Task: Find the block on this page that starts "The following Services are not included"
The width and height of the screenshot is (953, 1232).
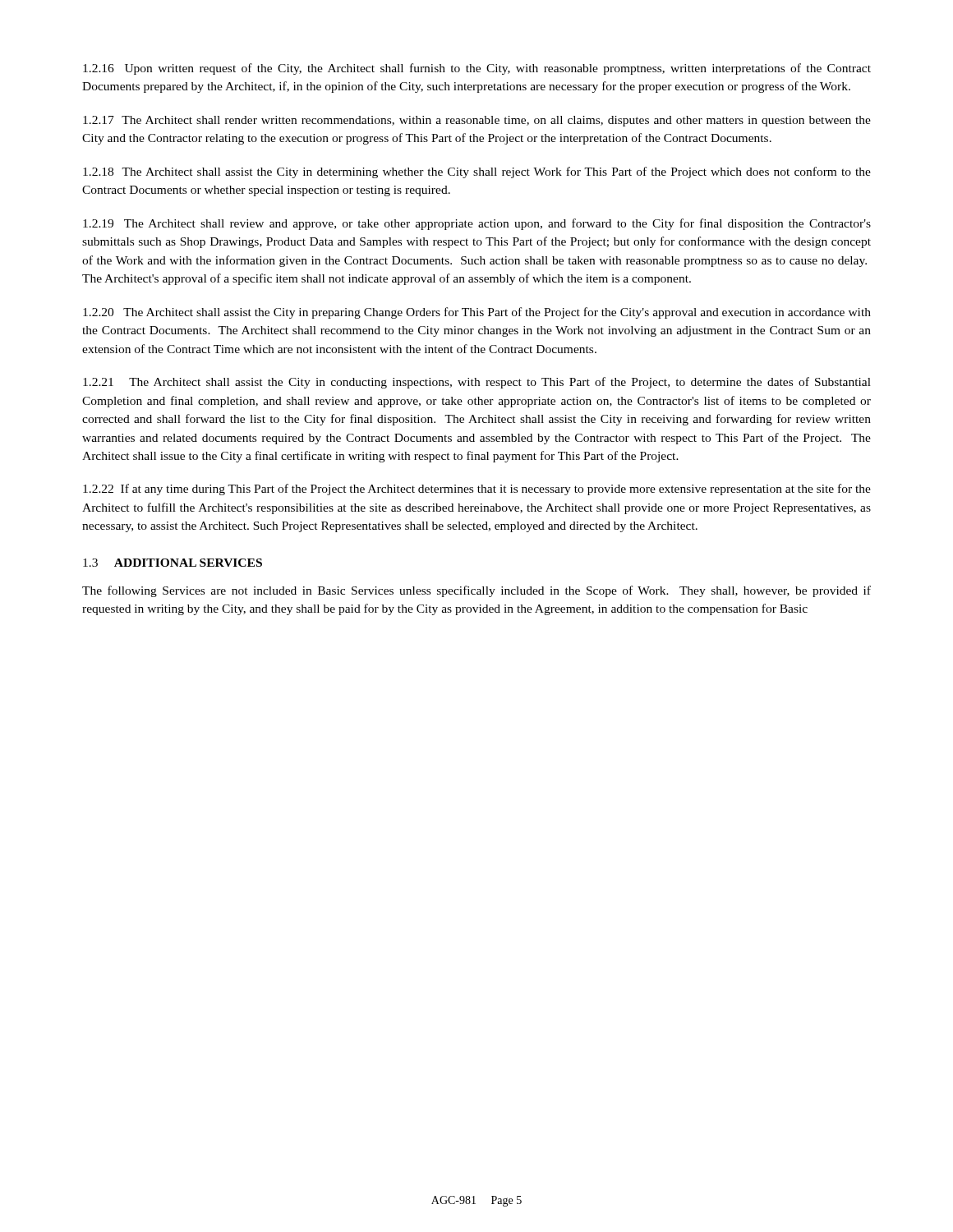Action: (476, 599)
